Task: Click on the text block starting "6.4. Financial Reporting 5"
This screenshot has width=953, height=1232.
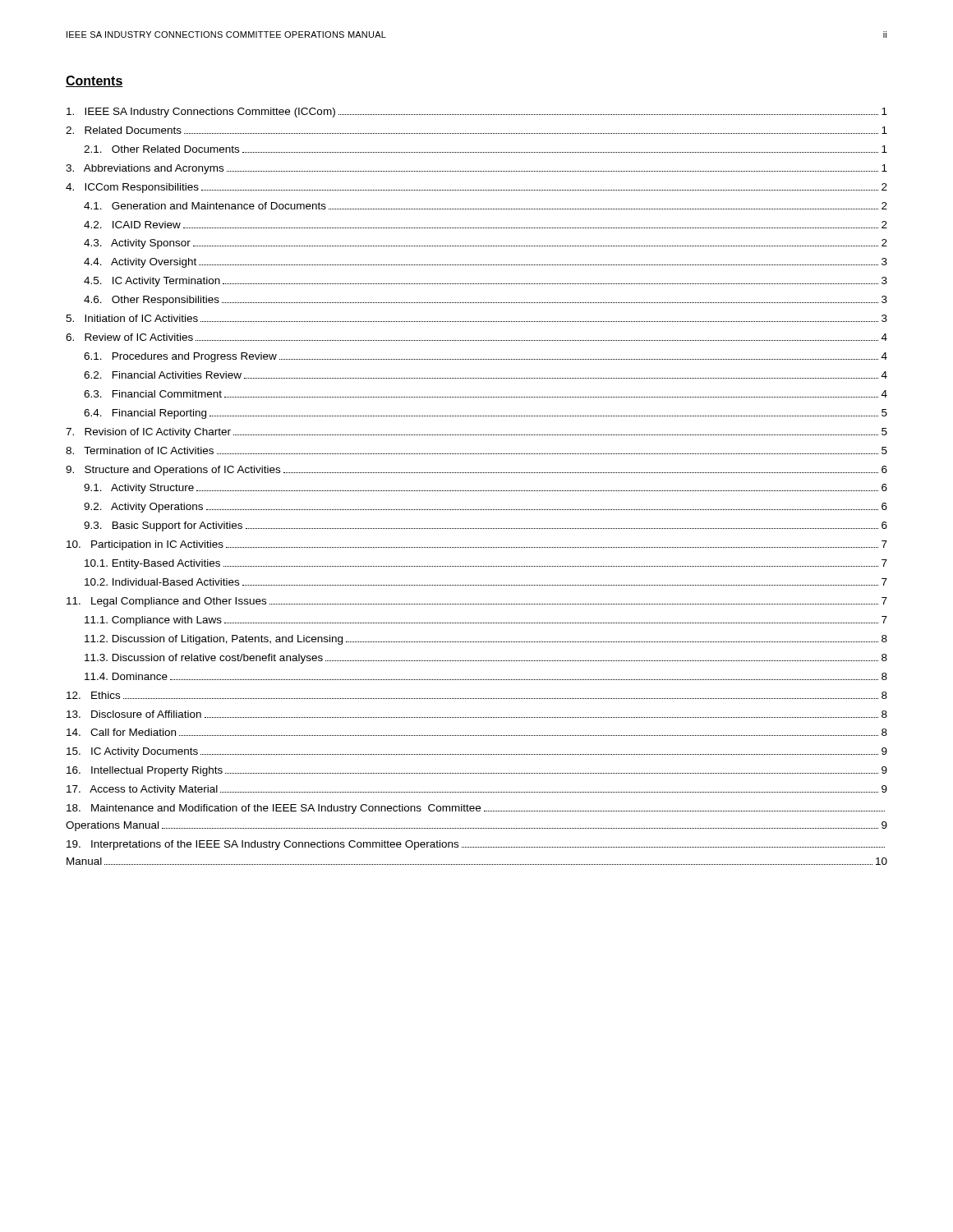Action: pos(486,413)
